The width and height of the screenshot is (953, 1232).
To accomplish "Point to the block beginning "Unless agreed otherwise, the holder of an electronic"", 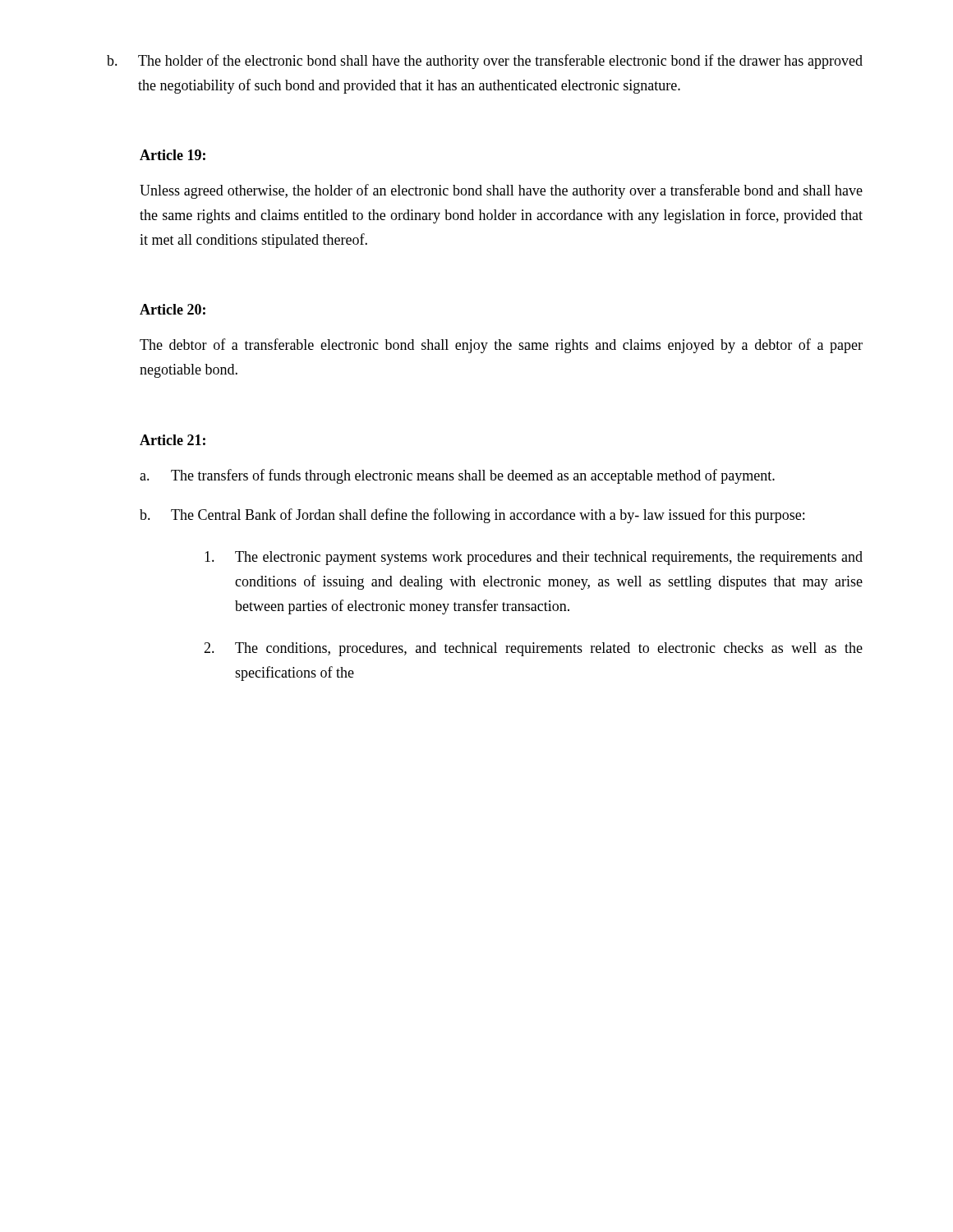I will click(501, 215).
